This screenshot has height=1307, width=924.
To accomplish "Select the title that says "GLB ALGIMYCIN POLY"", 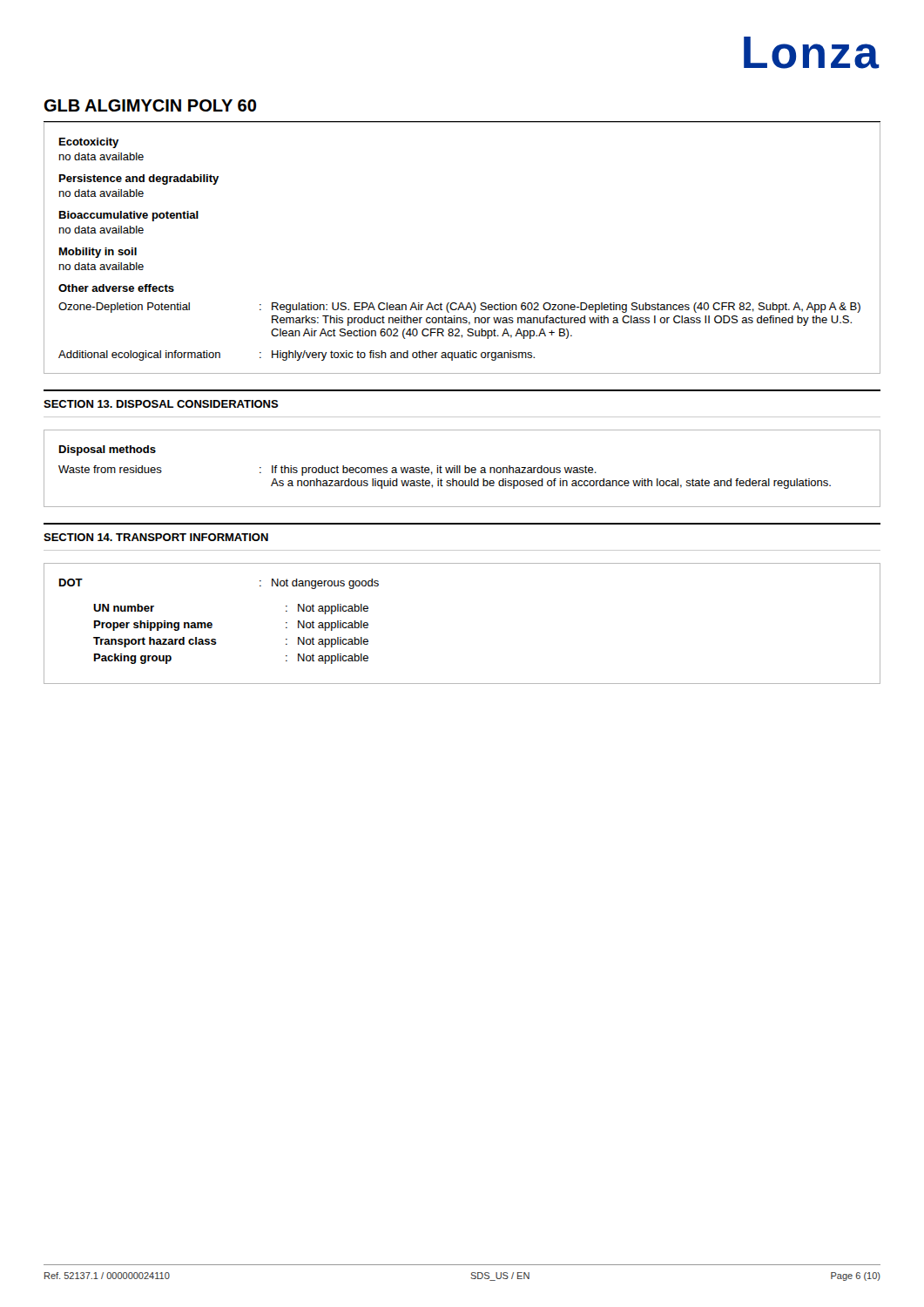I will [150, 106].
